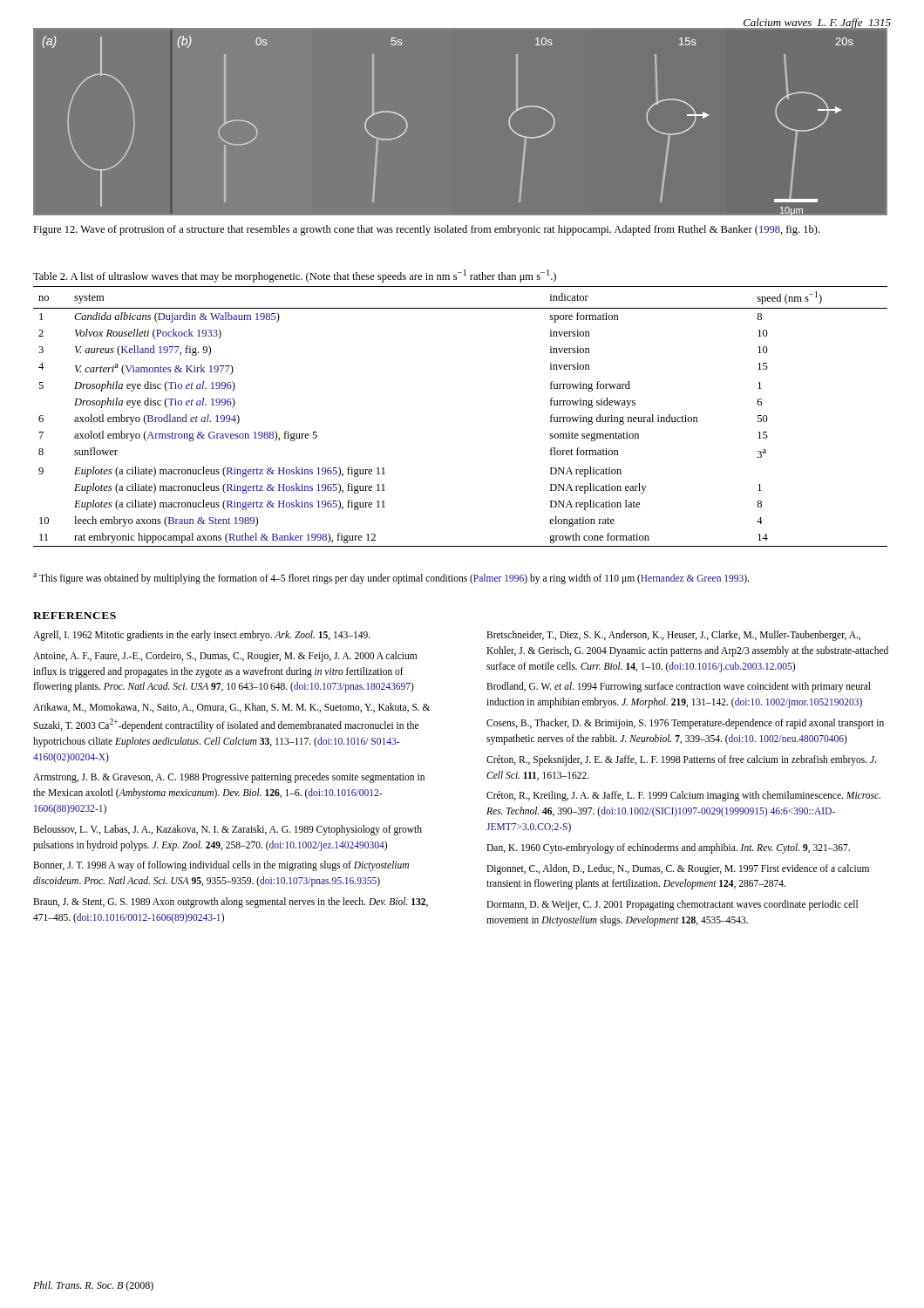Select the block starting "Bretschneider, T., Diez, S. K.,"

[687, 650]
